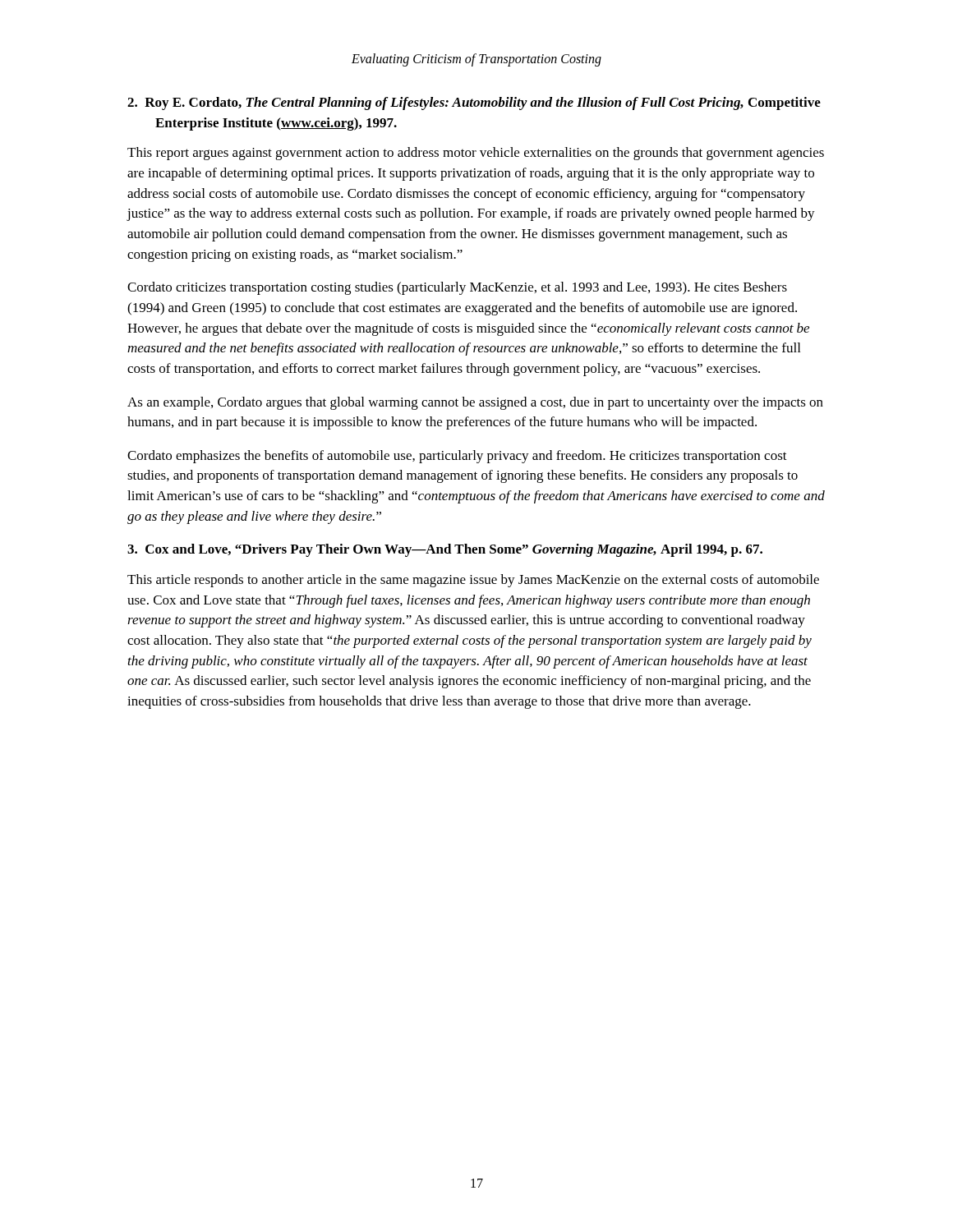Select the text block that reads "This report argues against government action to"
This screenshot has height=1232, width=953.
(476, 204)
